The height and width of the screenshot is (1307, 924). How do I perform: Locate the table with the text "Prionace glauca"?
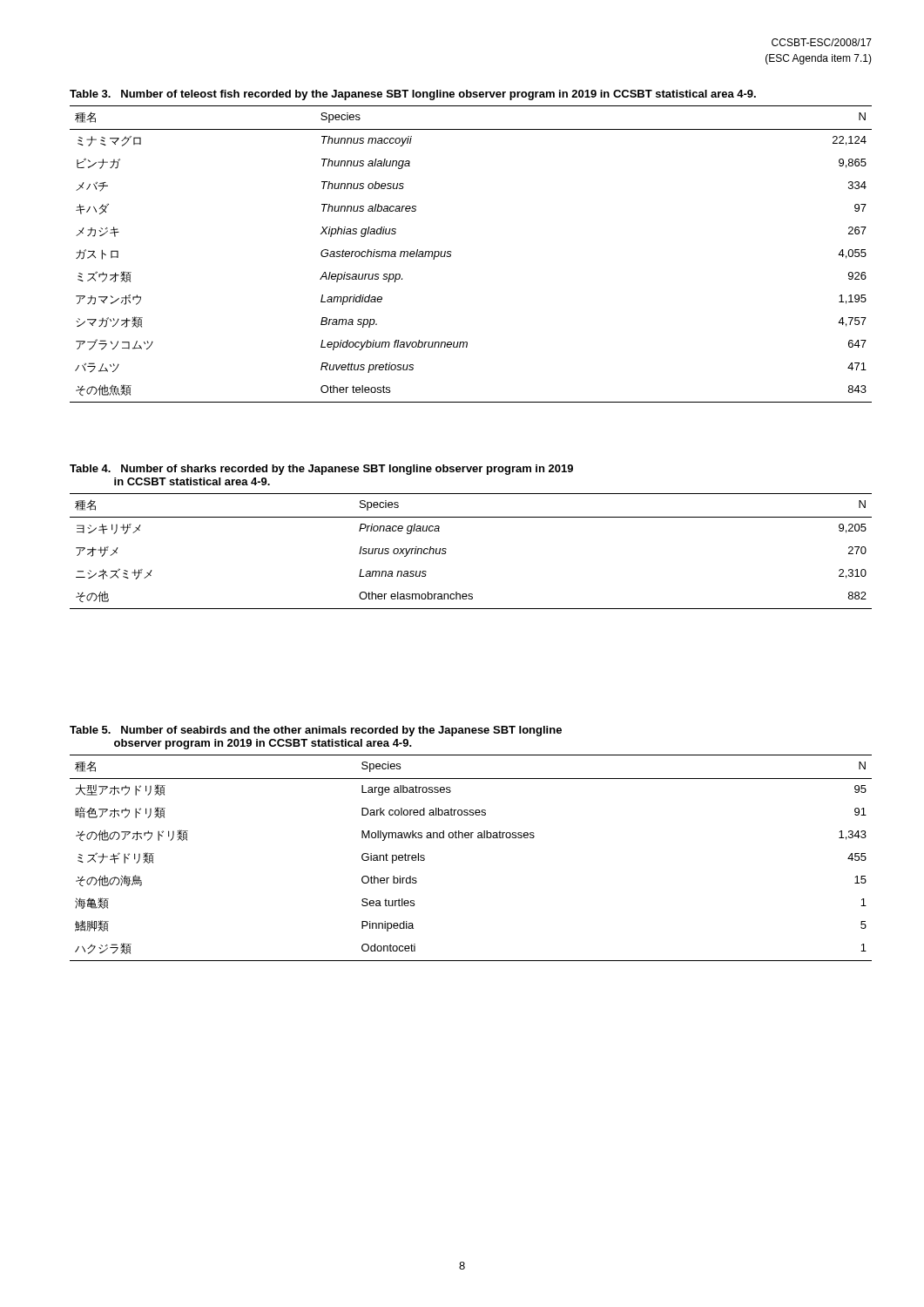click(471, 551)
